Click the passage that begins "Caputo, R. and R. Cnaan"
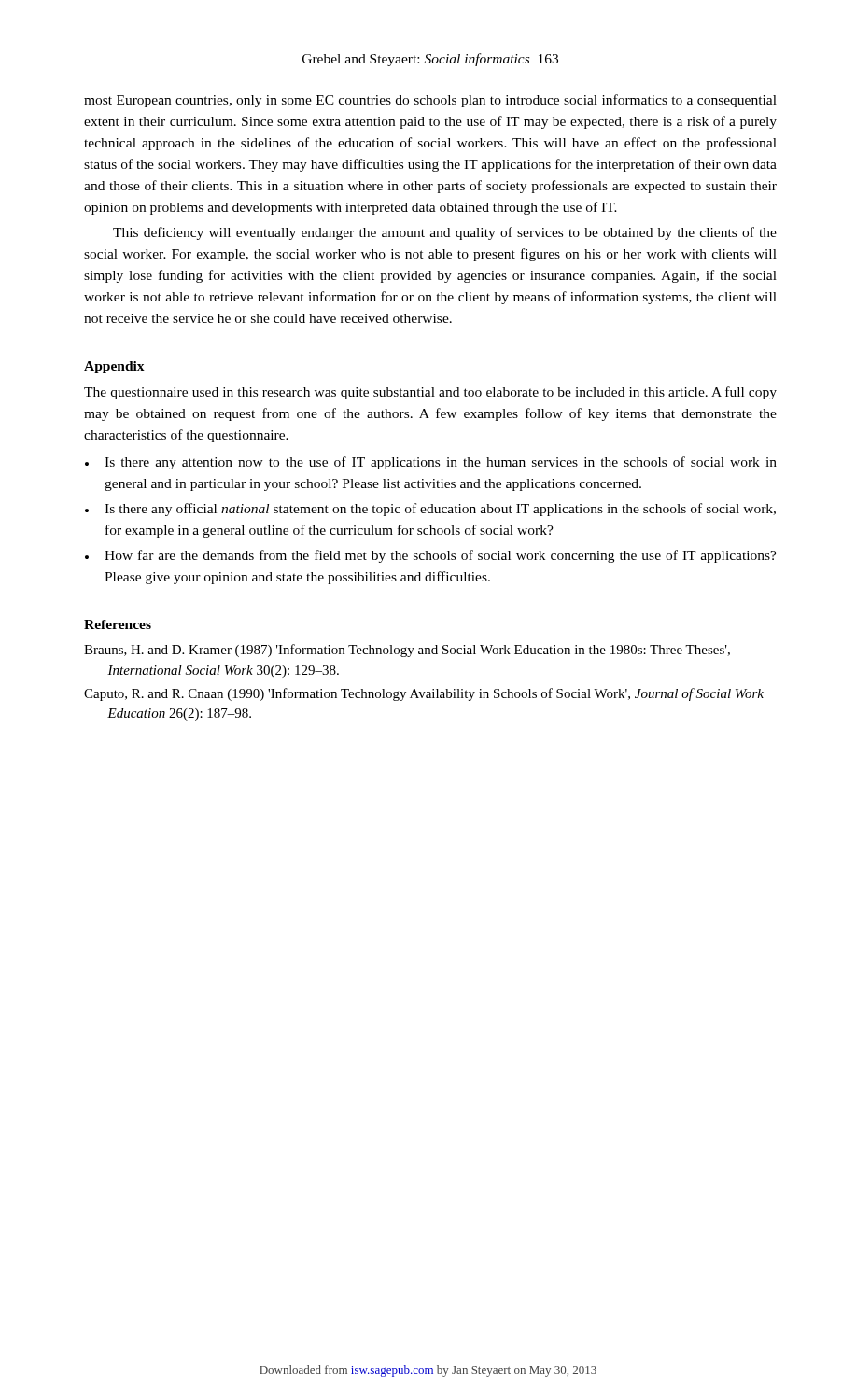Viewport: 856px width, 1400px height. [x=424, y=703]
